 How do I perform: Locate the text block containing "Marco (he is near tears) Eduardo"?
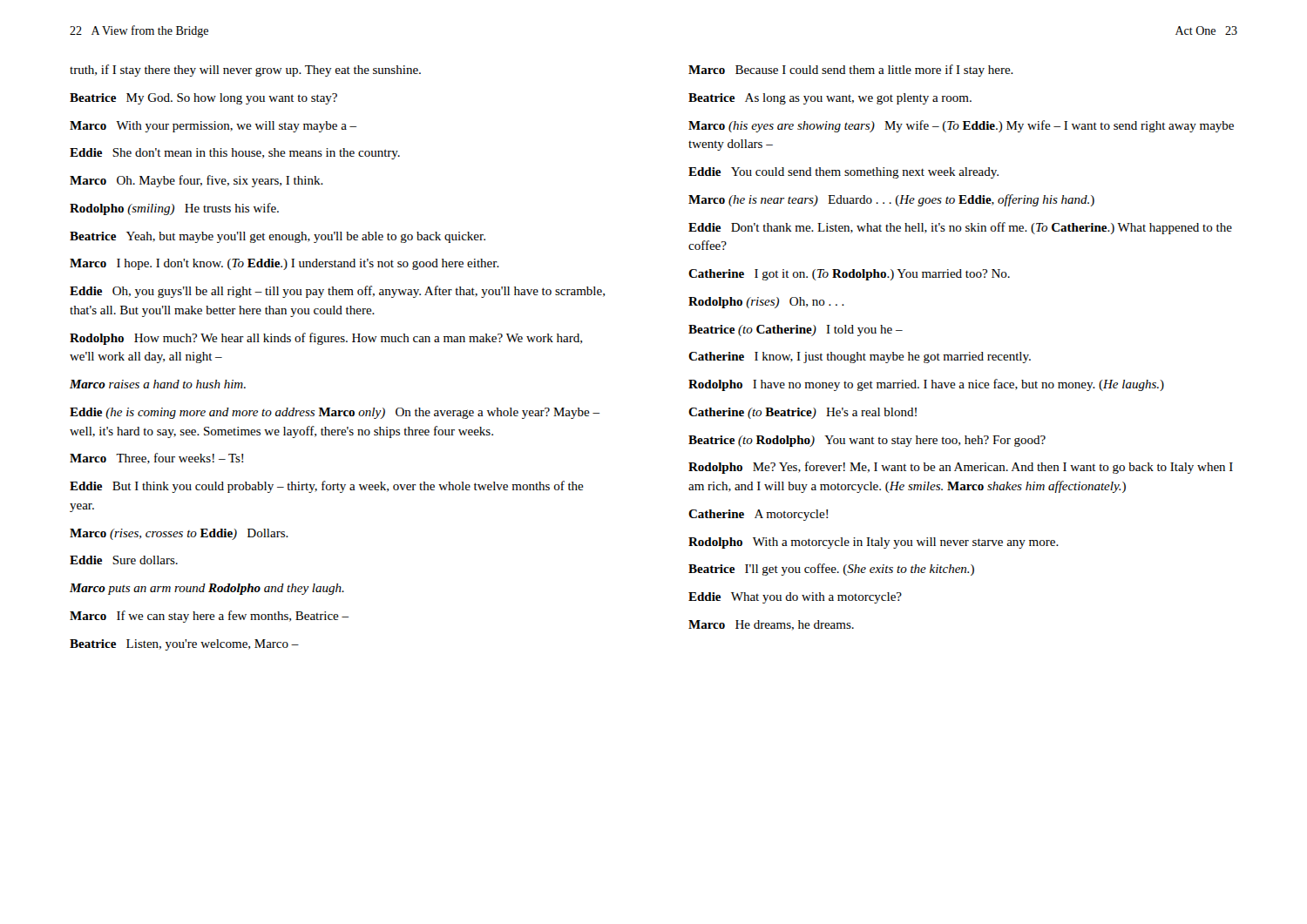coord(892,199)
